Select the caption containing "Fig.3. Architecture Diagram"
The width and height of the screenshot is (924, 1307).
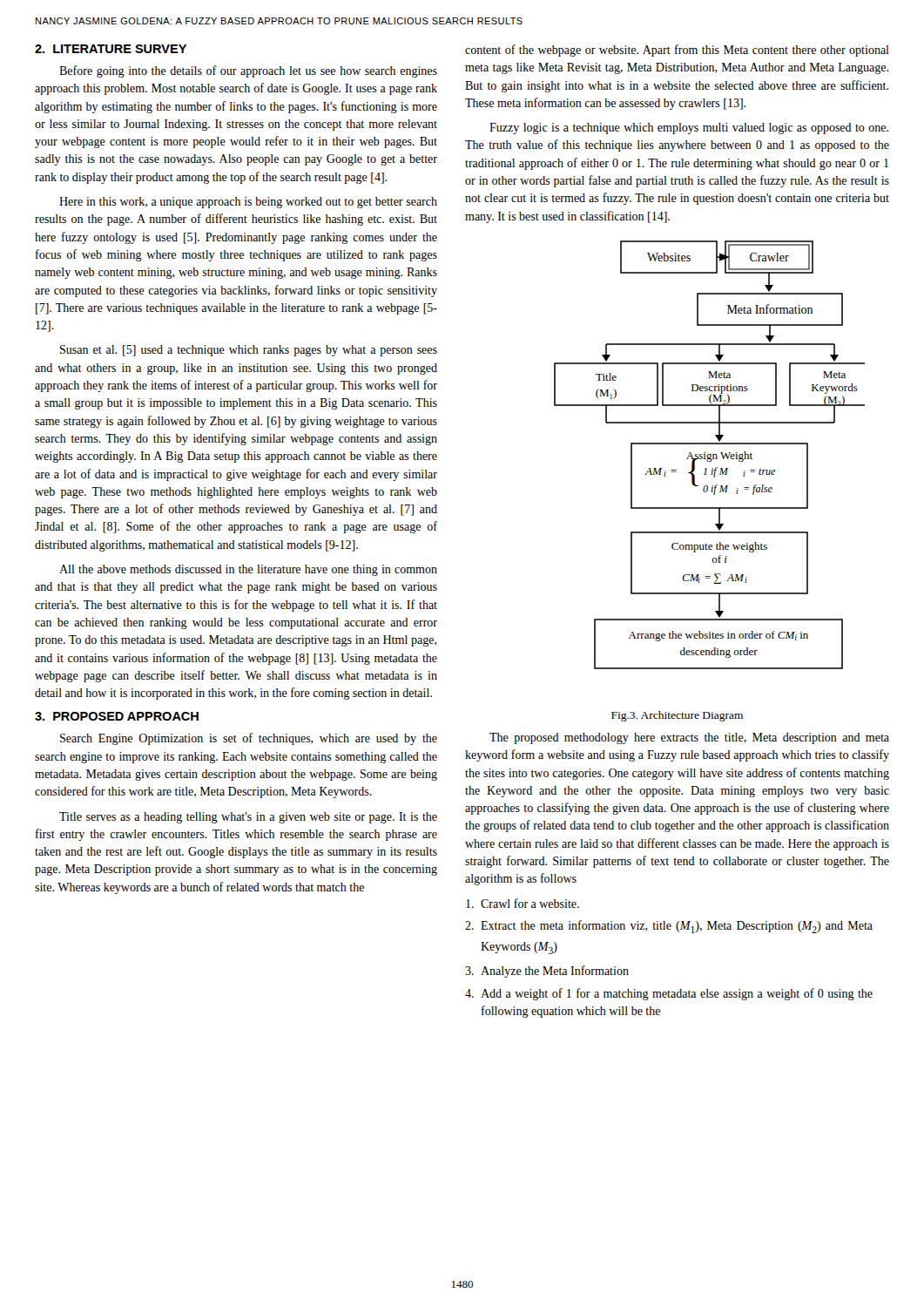(677, 715)
